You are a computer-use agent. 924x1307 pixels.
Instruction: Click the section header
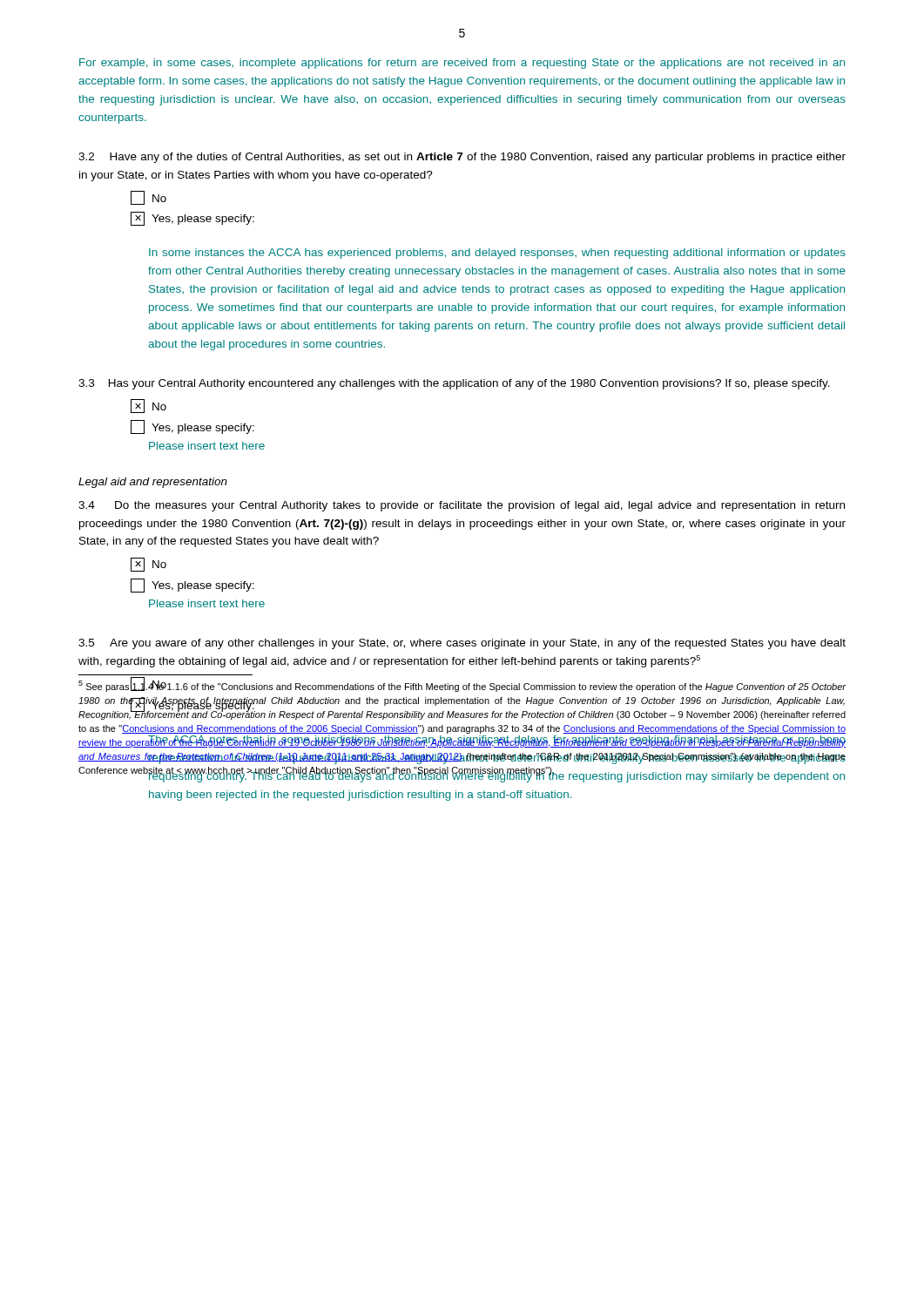click(153, 481)
